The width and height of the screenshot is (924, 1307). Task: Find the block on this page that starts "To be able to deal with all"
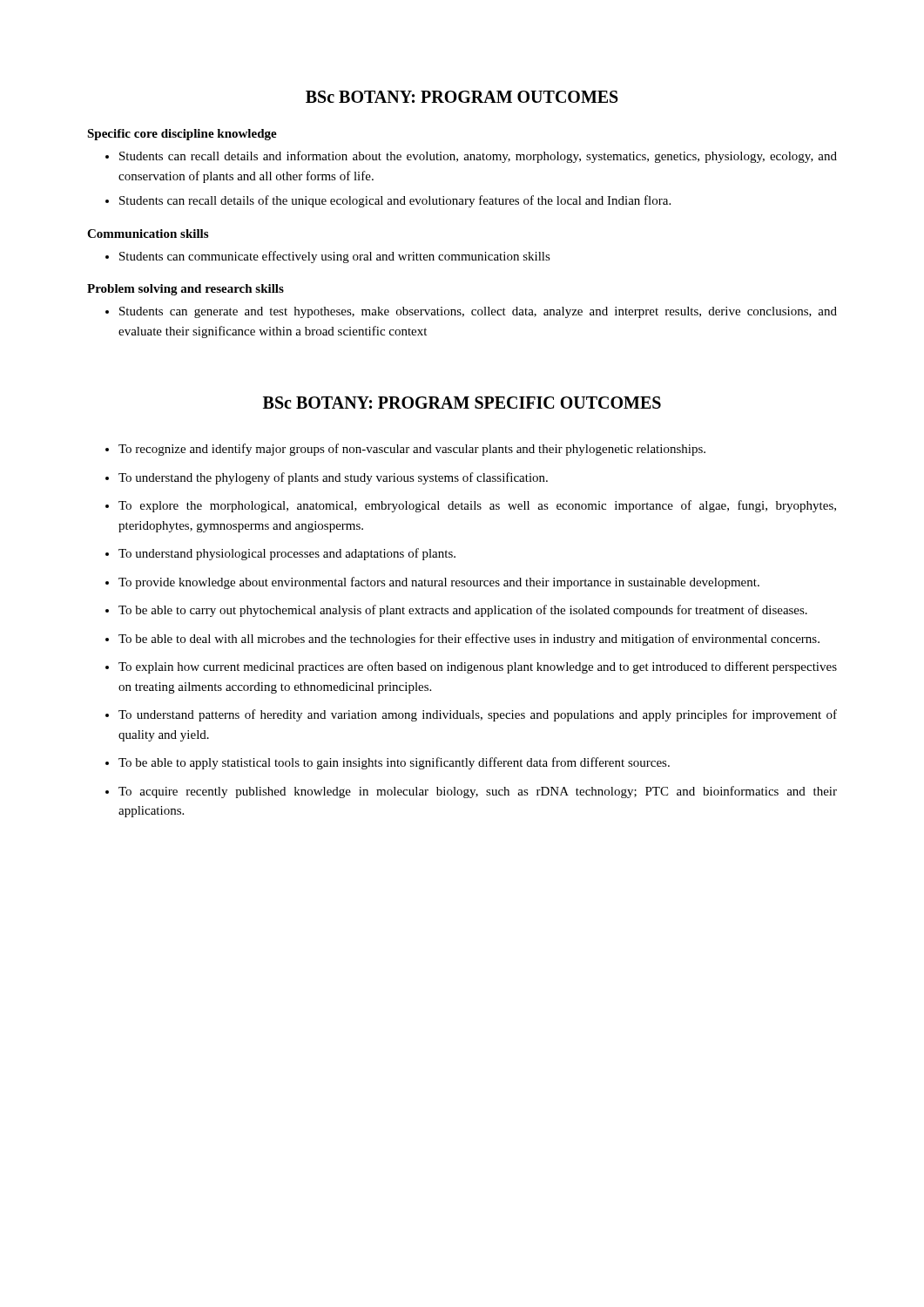(478, 638)
